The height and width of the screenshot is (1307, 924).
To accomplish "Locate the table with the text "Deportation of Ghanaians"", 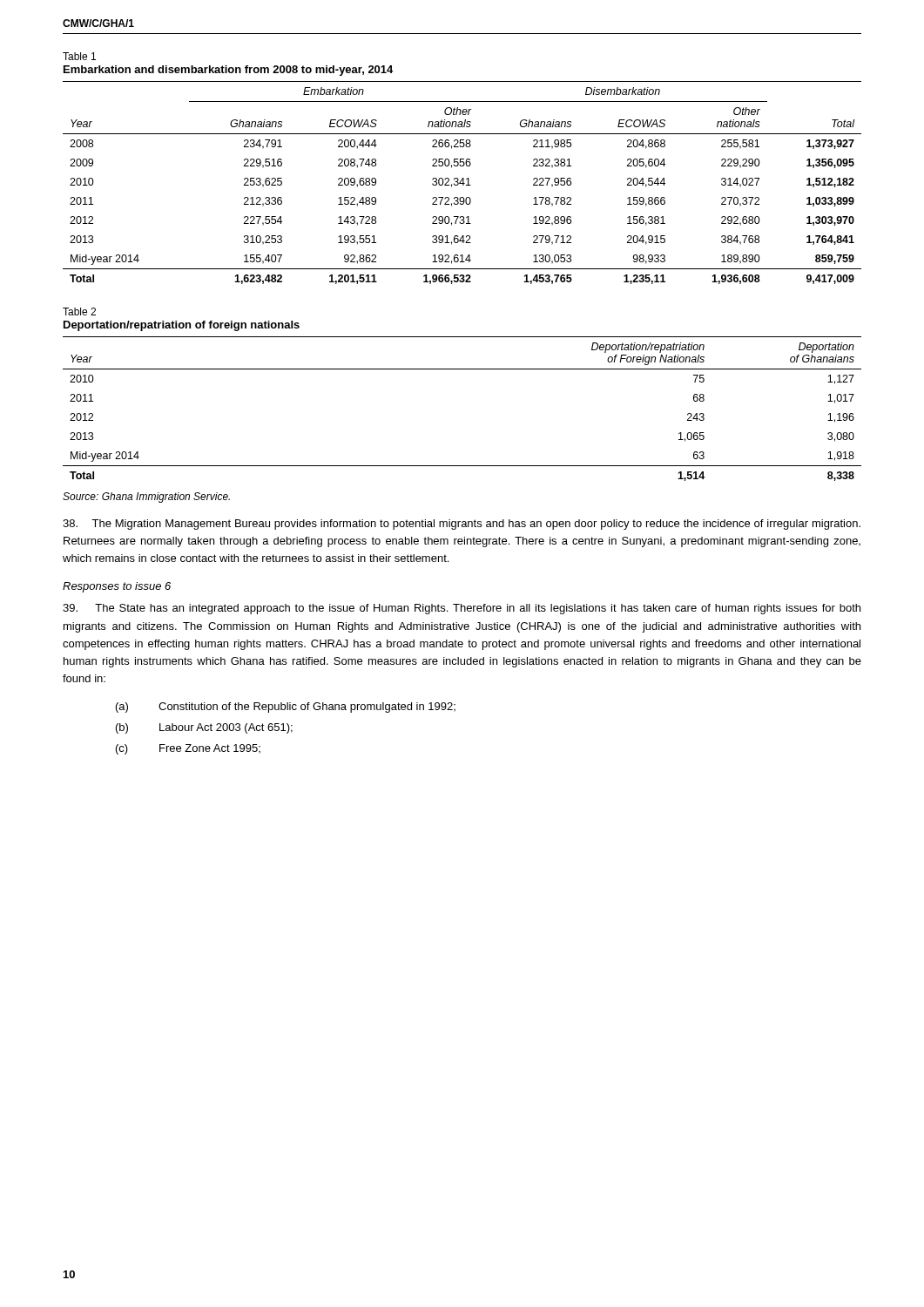I will tap(462, 411).
